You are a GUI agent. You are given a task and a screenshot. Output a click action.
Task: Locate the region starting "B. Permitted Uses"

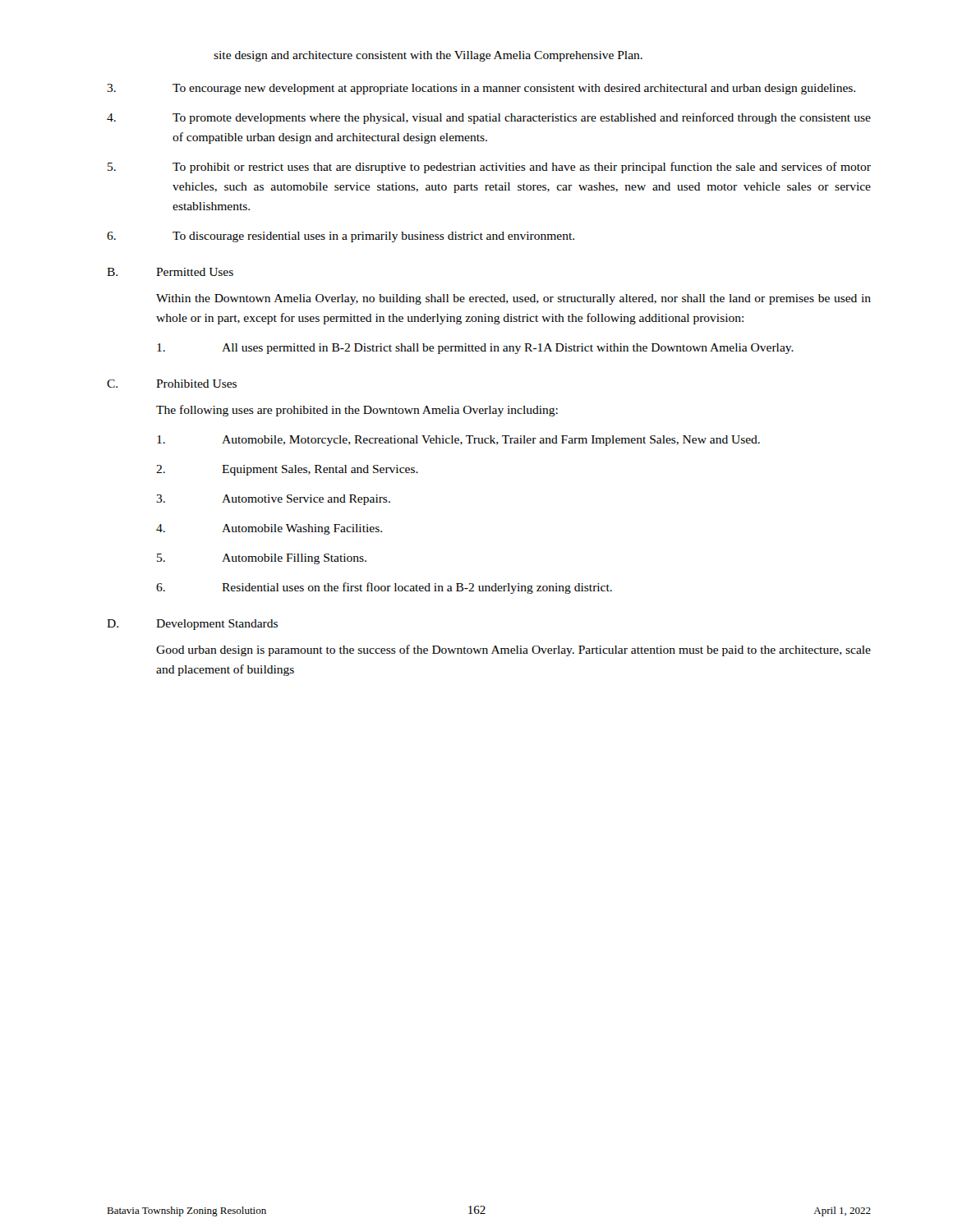(x=170, y=272)
